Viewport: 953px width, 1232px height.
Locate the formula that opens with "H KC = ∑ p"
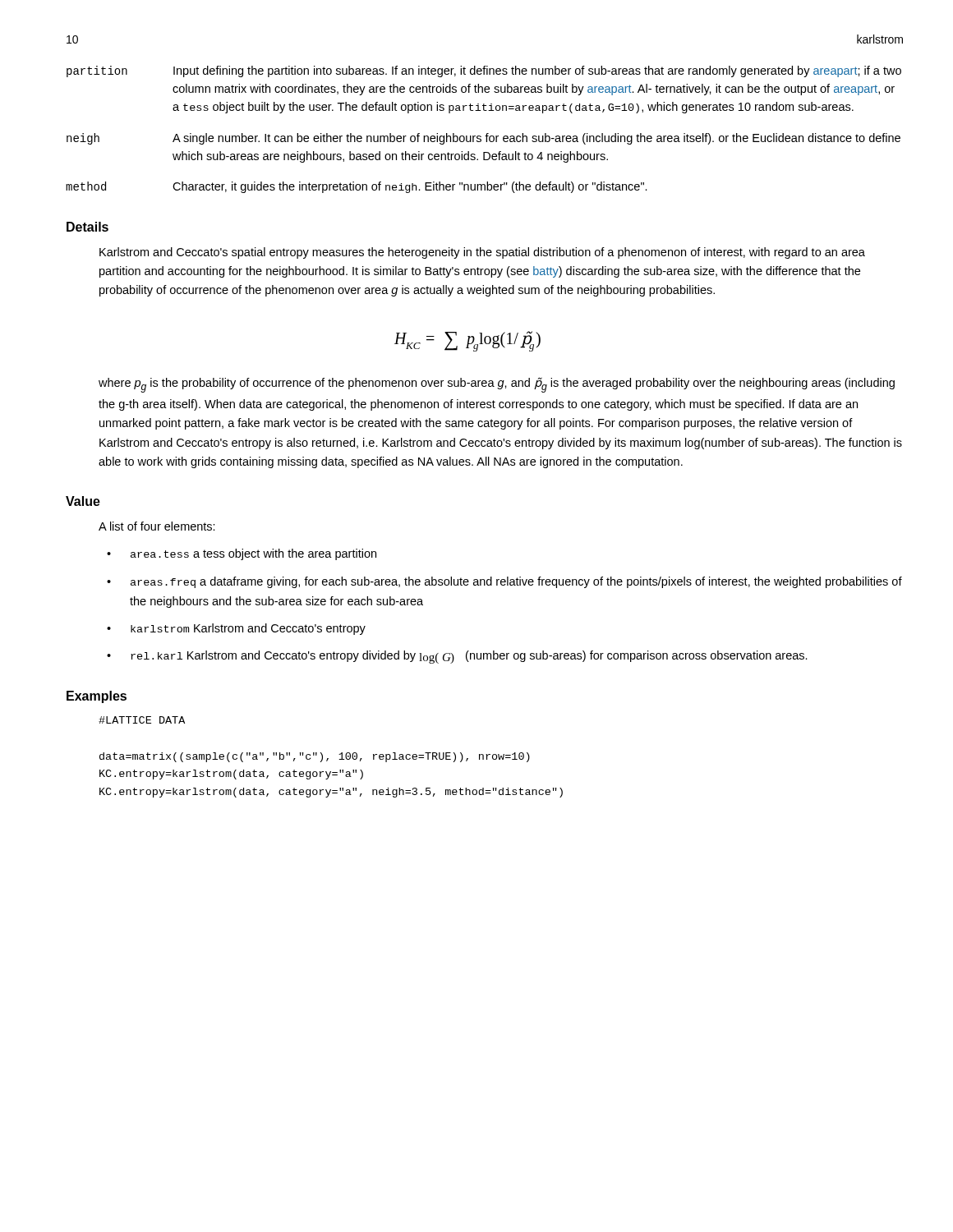click(485, 335)
